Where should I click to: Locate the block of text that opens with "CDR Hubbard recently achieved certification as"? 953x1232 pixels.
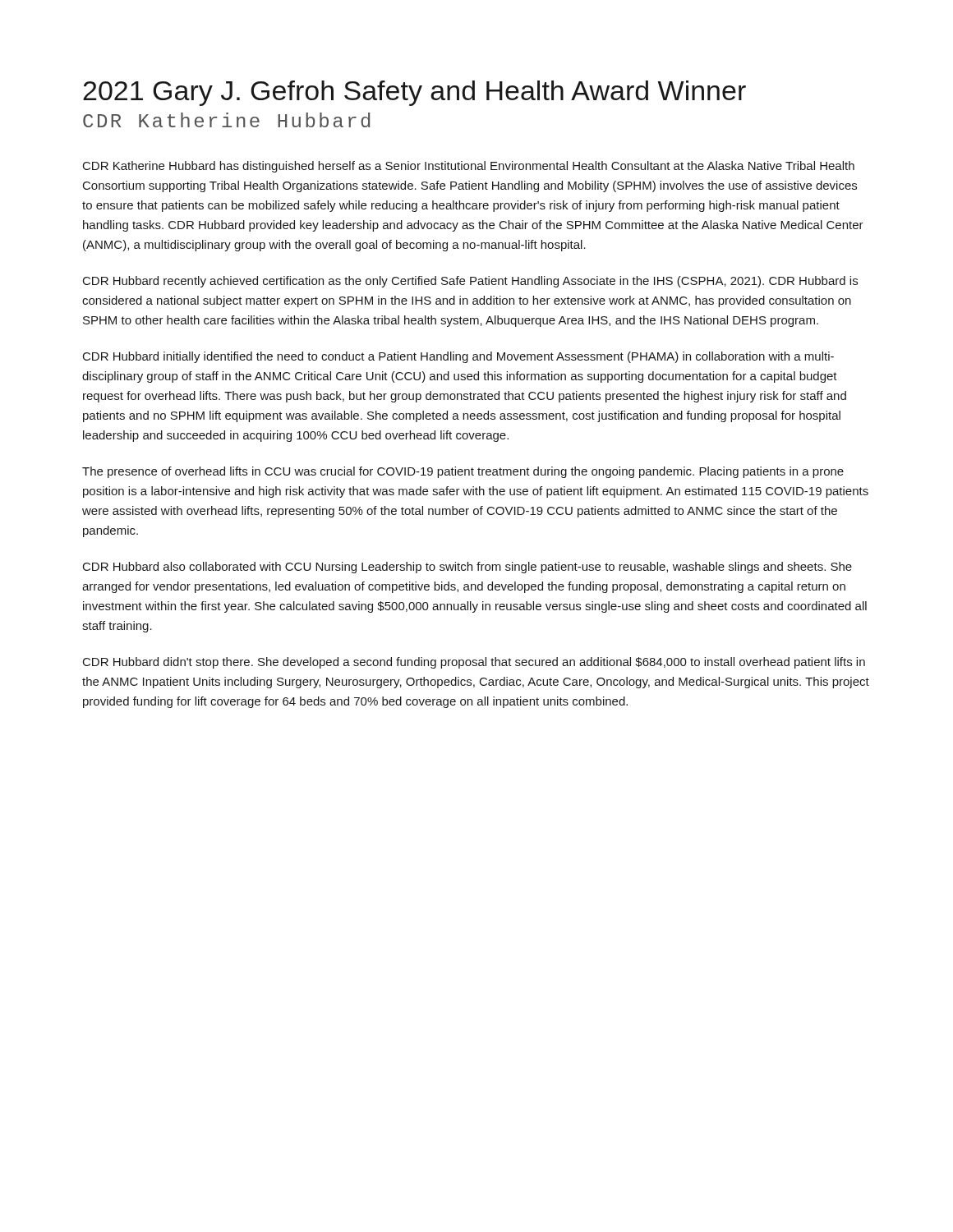click(470, 300)
